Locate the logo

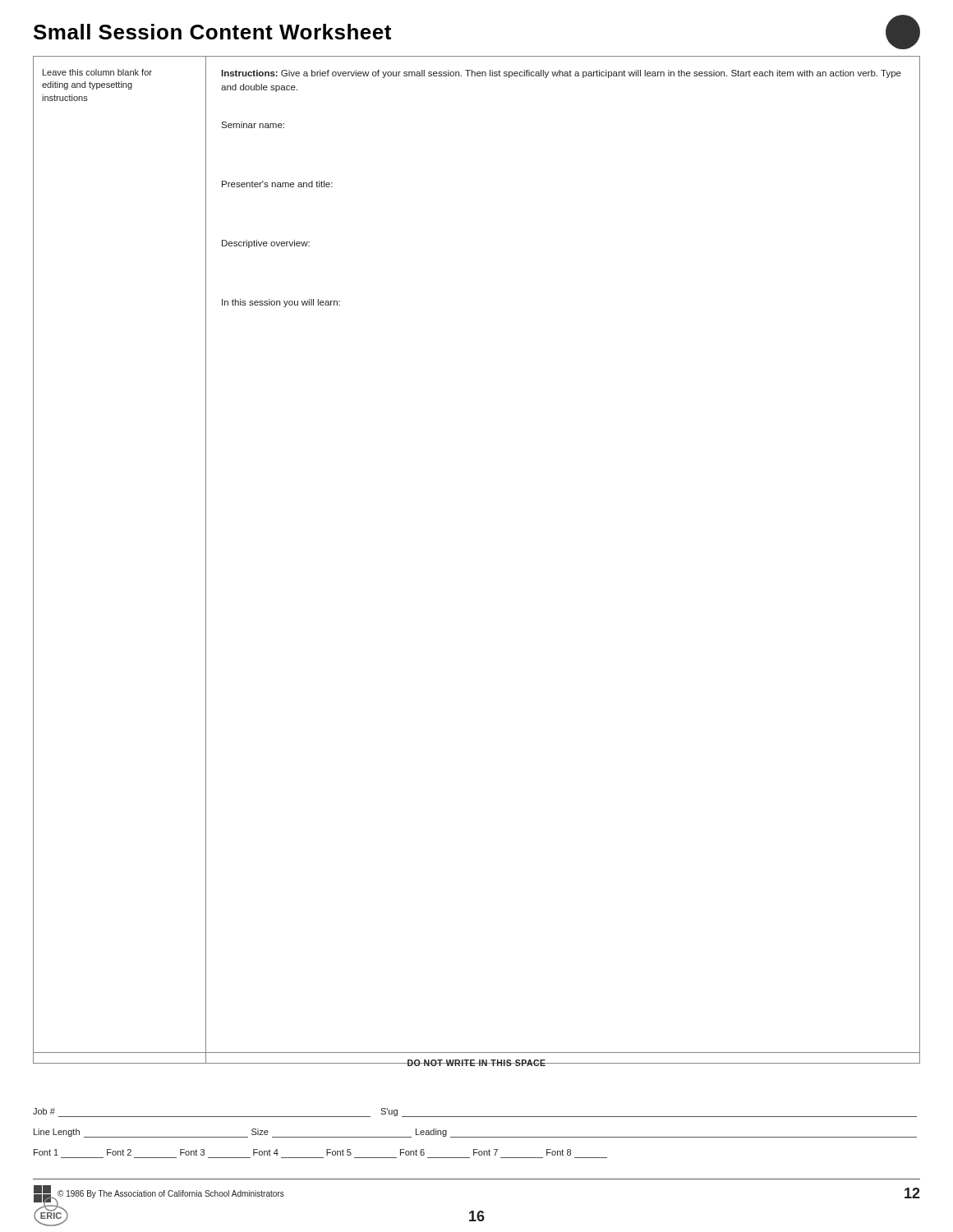click(51, 1211)
